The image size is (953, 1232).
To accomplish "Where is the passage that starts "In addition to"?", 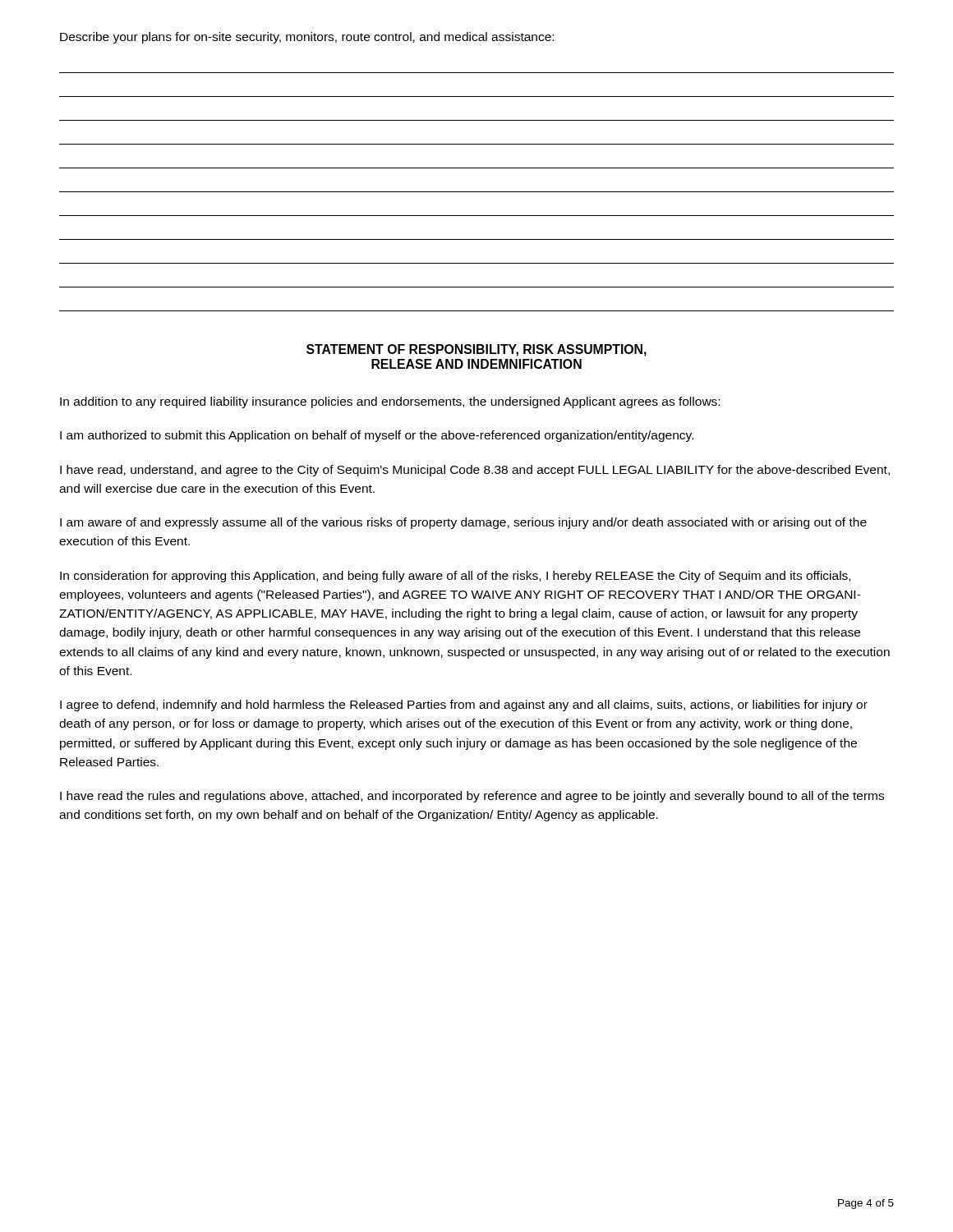I will pyautogui.click(x=390, y=401).
